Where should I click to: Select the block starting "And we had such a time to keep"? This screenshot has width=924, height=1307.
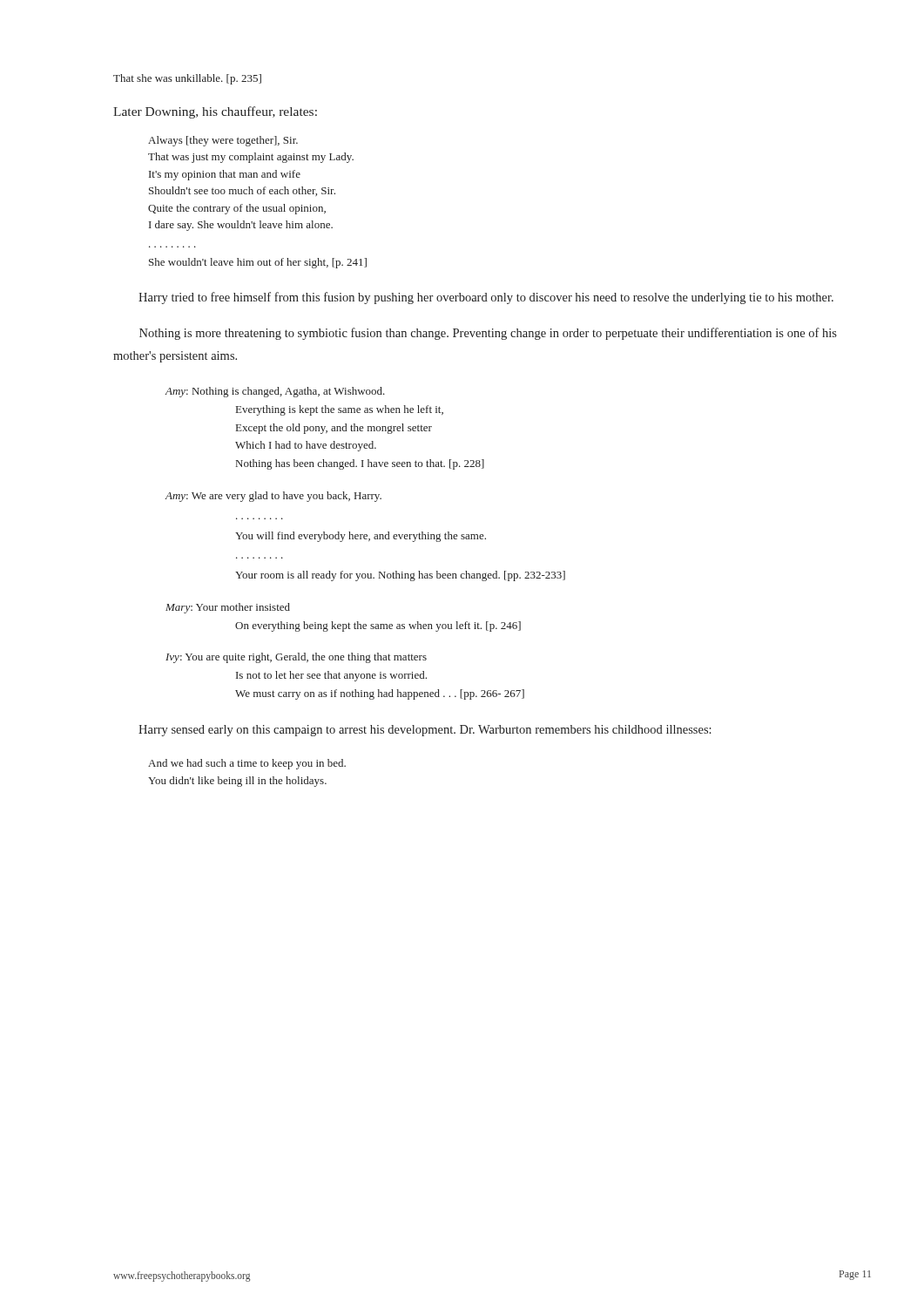point(247,772)
